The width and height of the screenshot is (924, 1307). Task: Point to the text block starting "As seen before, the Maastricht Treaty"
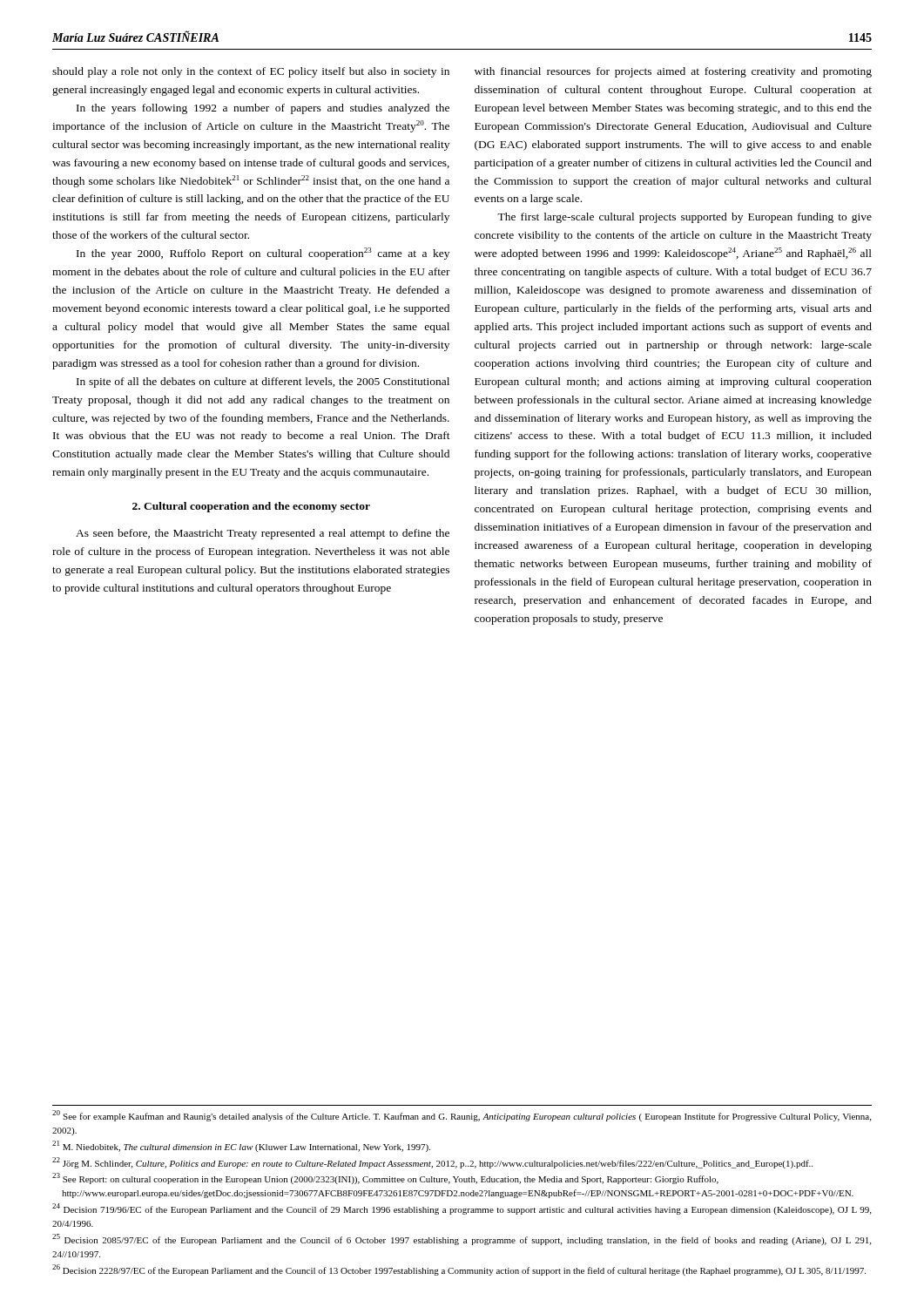pos(251,561)
